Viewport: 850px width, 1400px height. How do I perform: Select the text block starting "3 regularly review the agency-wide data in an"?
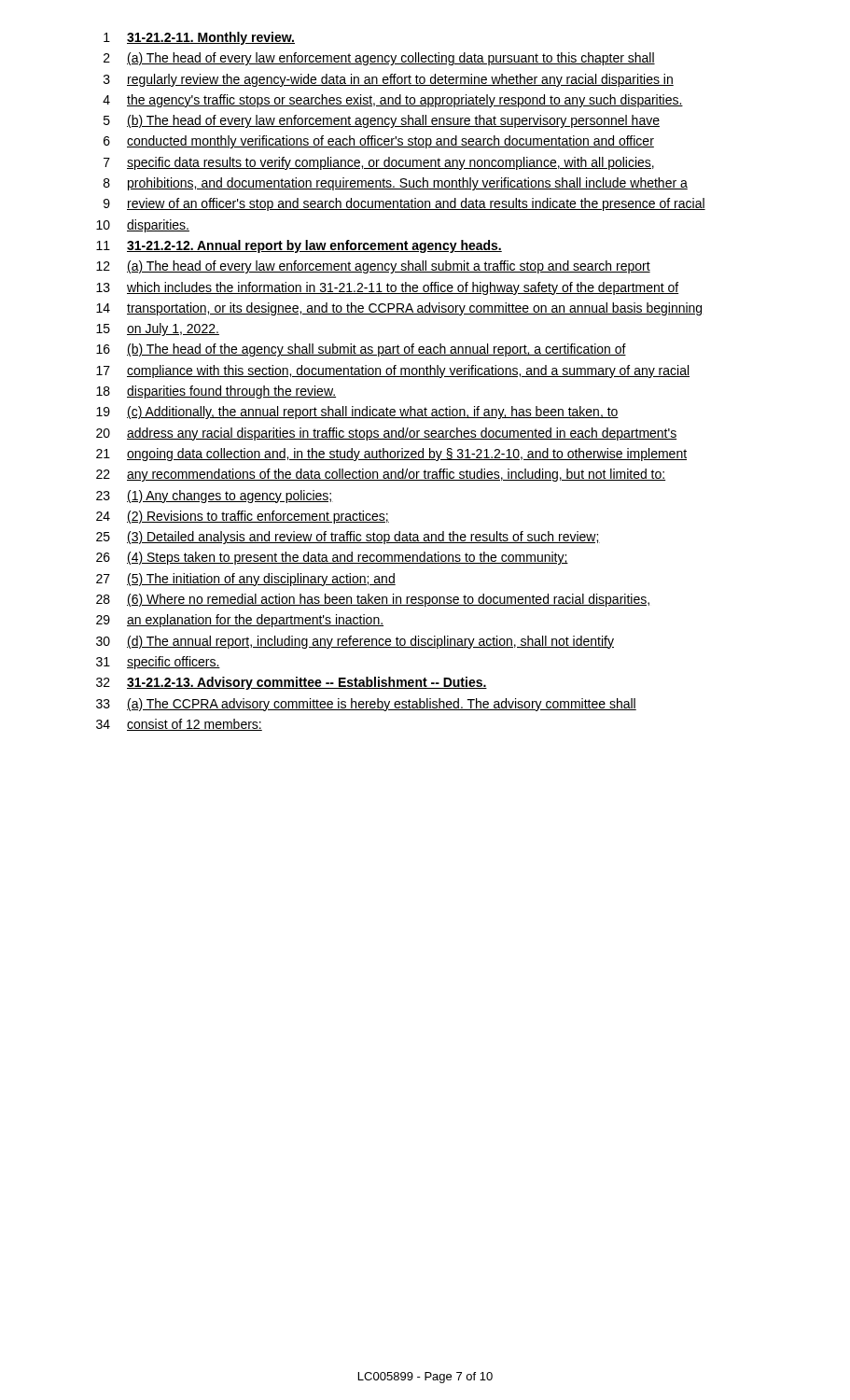tap(434, 79)
